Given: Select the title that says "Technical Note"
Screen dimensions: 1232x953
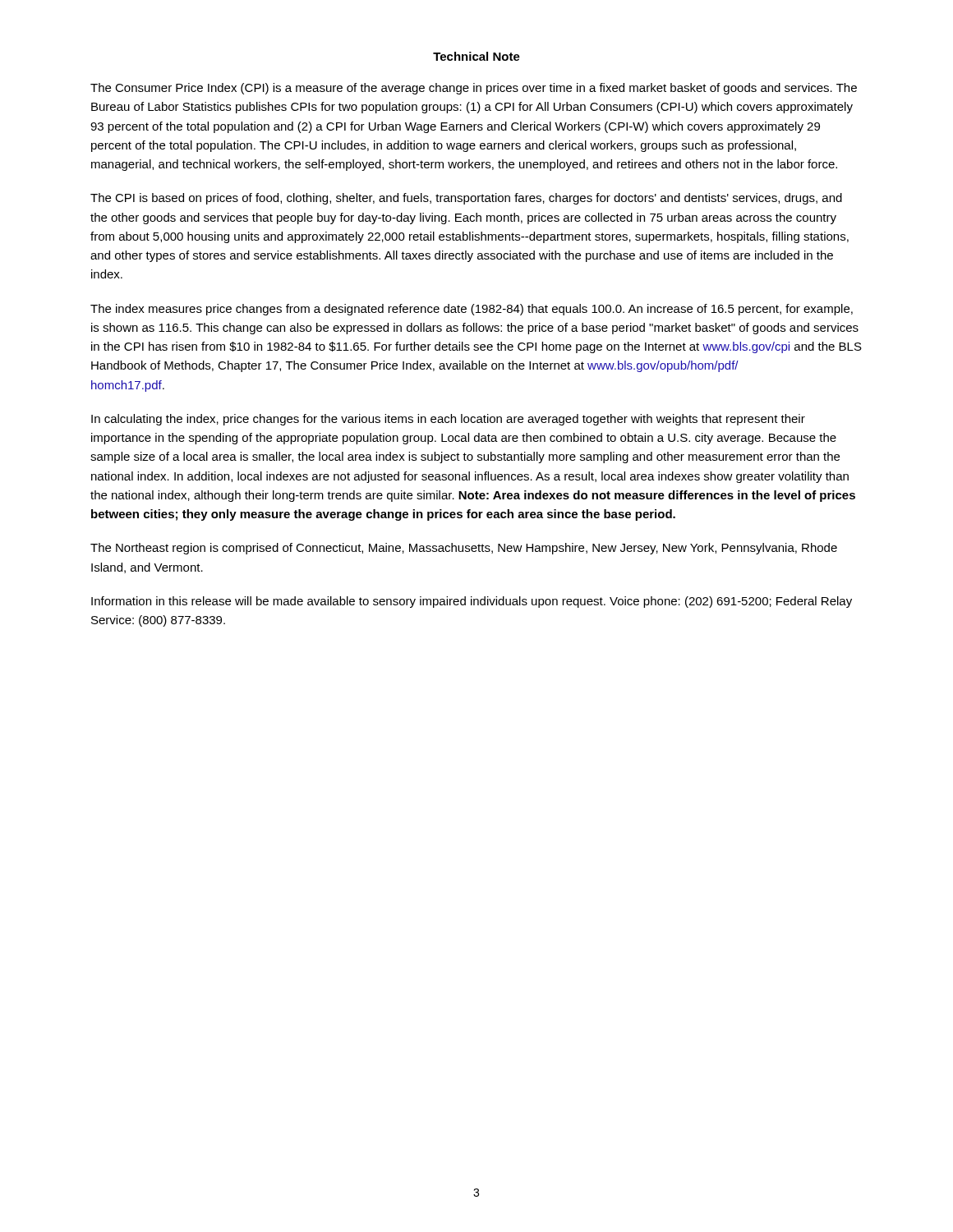Looking at the screenshot, I should pos(476,56).
